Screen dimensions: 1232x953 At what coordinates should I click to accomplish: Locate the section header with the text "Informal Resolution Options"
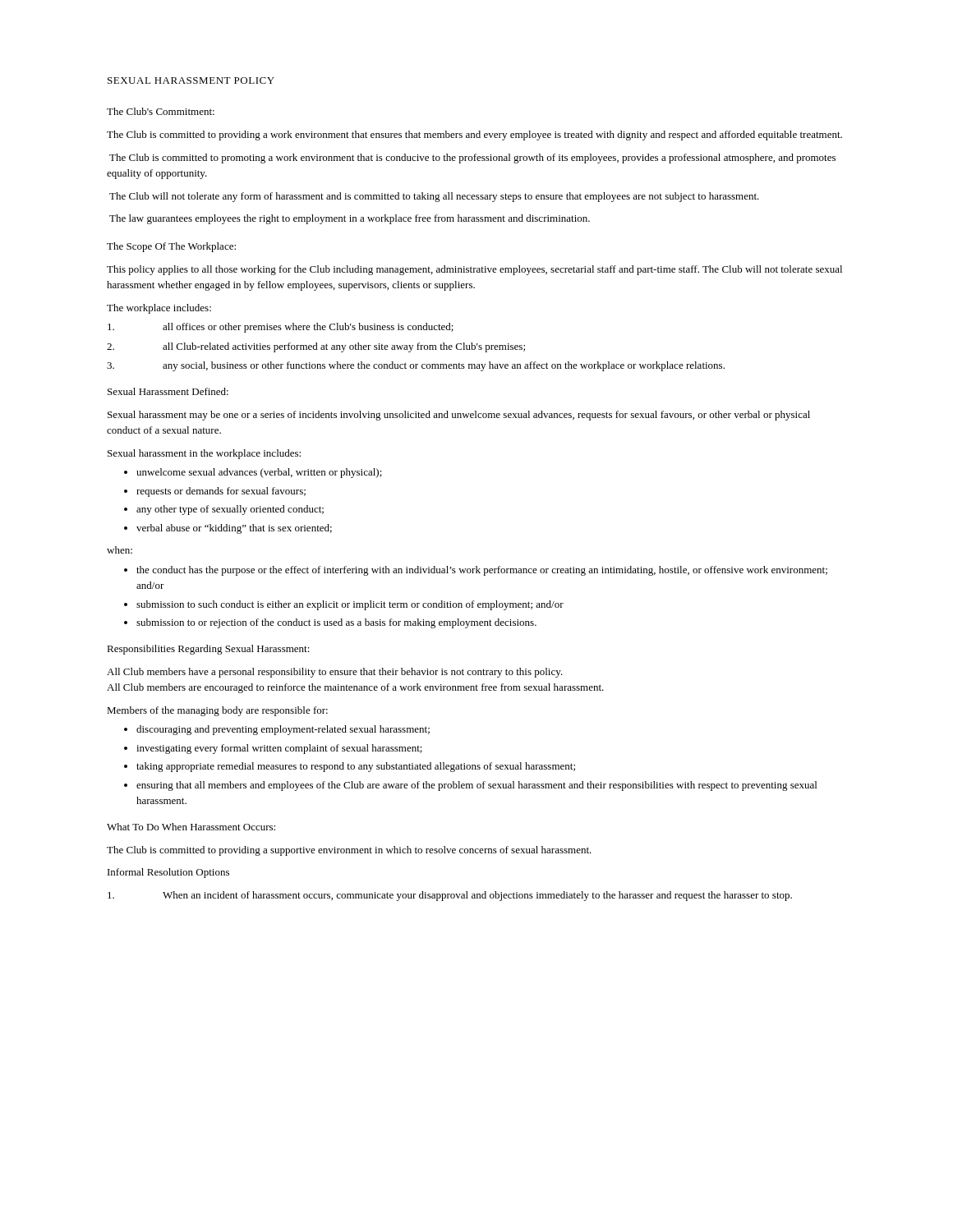tap(168, 872)
